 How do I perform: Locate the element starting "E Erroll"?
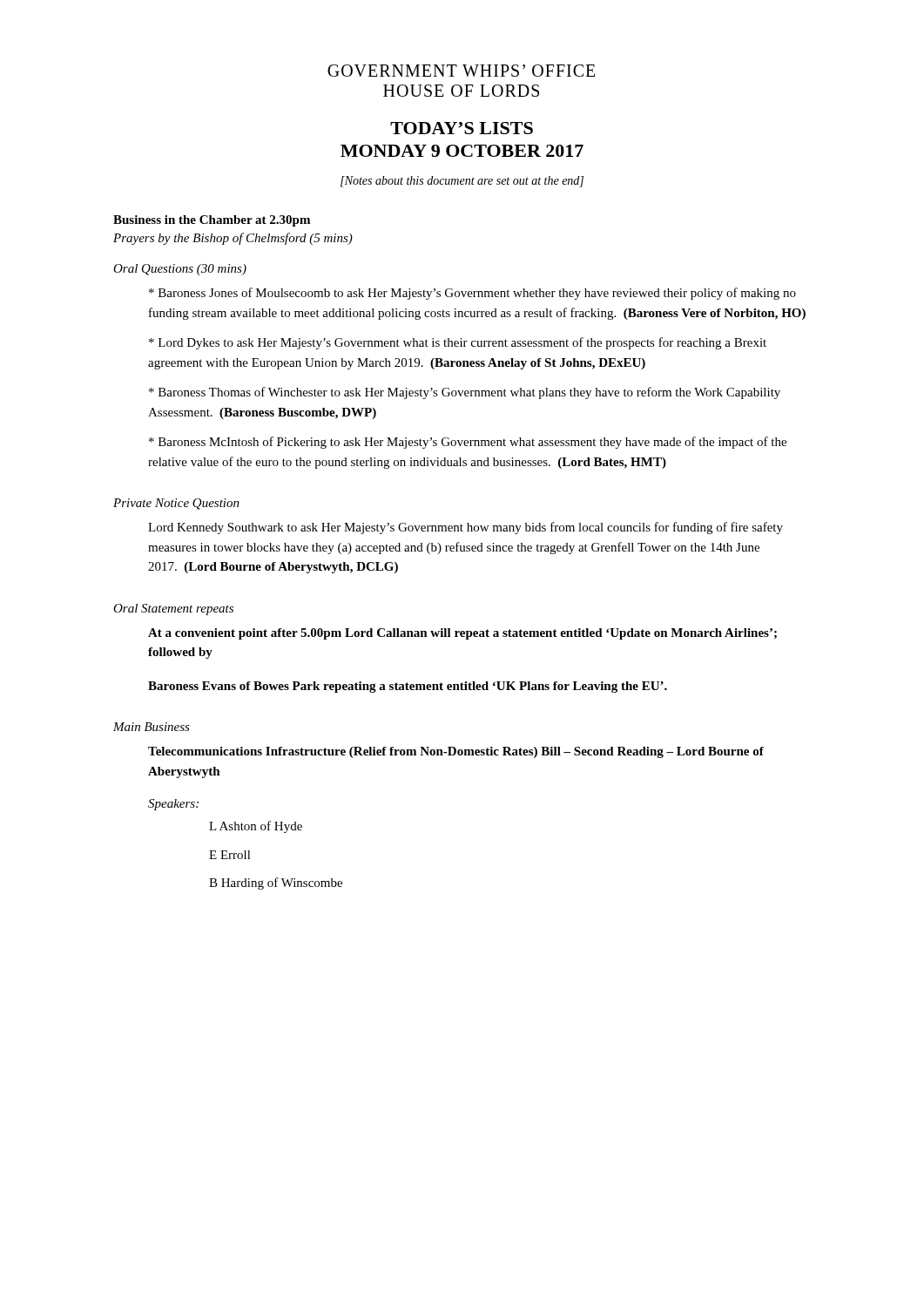230,854
